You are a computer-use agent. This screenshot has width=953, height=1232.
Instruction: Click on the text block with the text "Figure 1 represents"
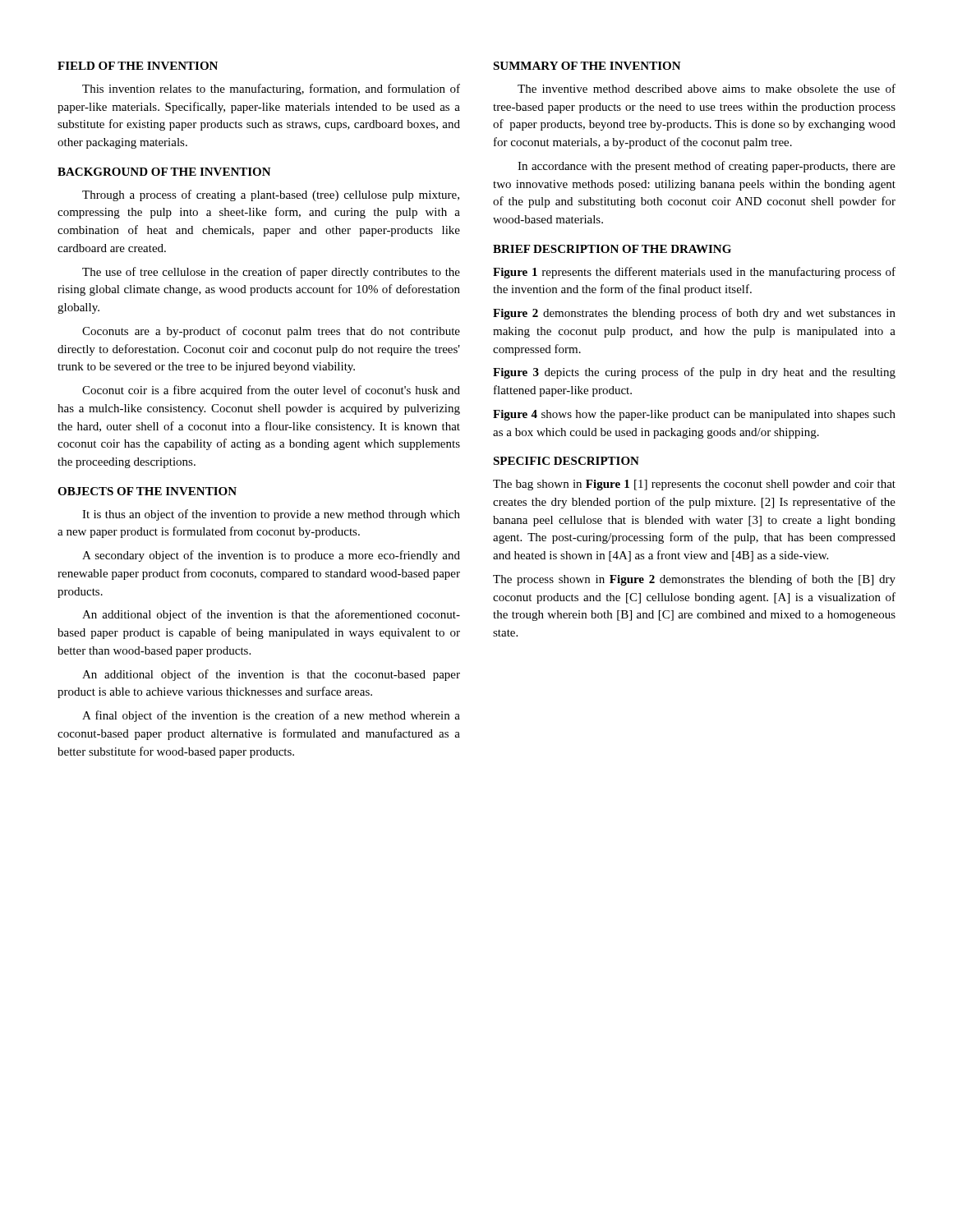click(x=694, y=273)
